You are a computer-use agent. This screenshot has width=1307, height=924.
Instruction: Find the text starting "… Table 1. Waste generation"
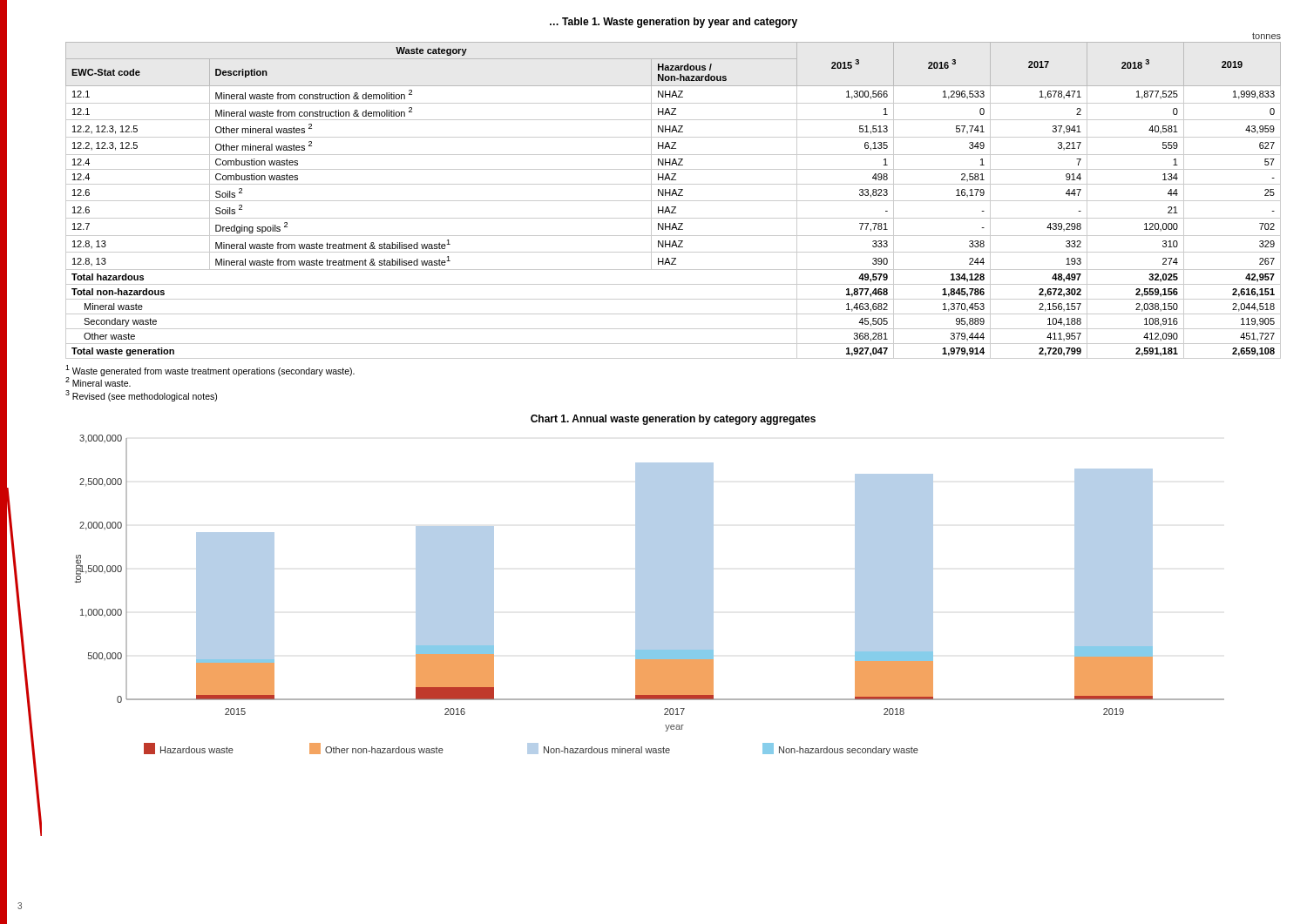[673, 22]
